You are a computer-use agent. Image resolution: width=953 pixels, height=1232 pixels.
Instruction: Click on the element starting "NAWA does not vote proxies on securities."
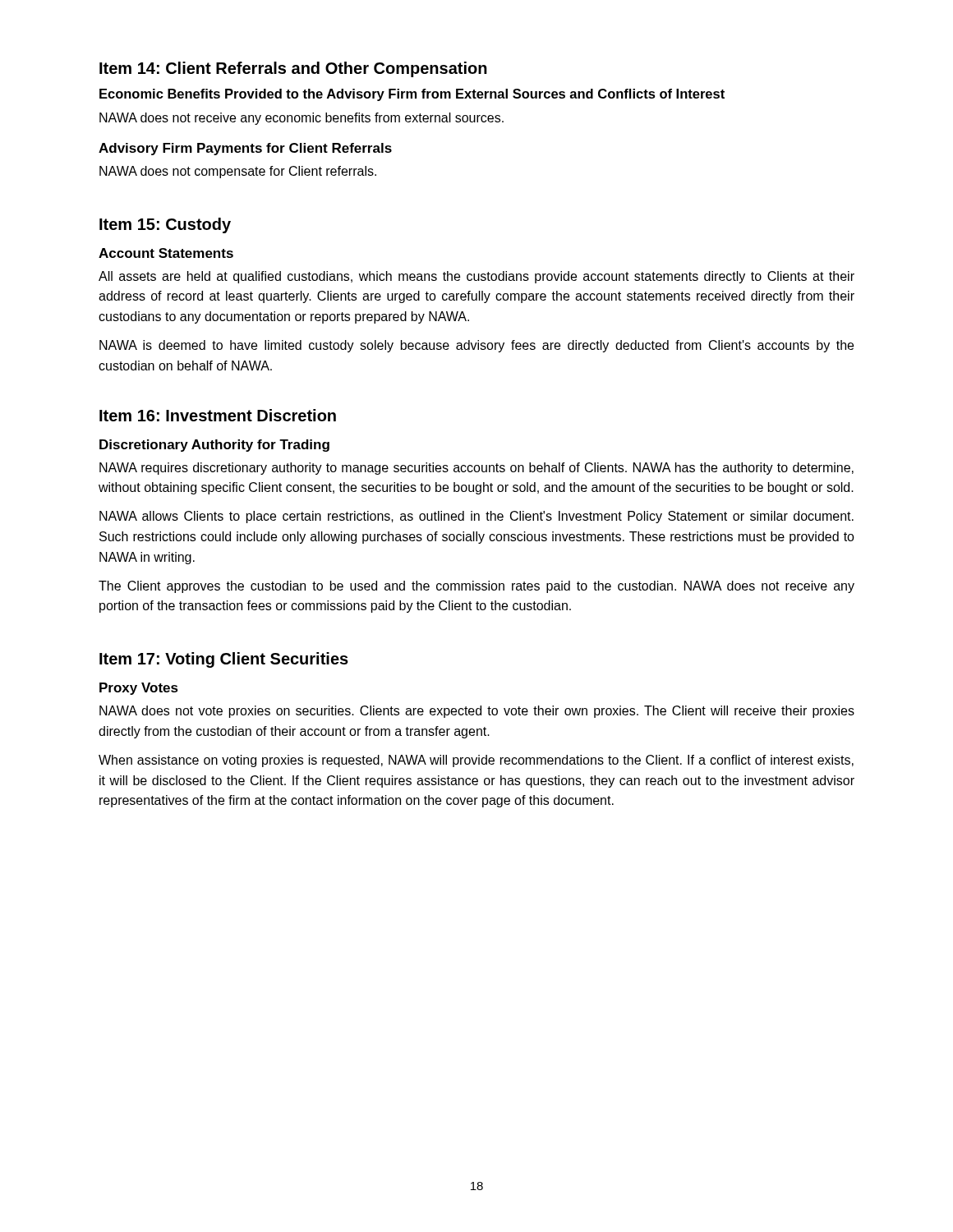pyautogui.click(x=476, y=721)
